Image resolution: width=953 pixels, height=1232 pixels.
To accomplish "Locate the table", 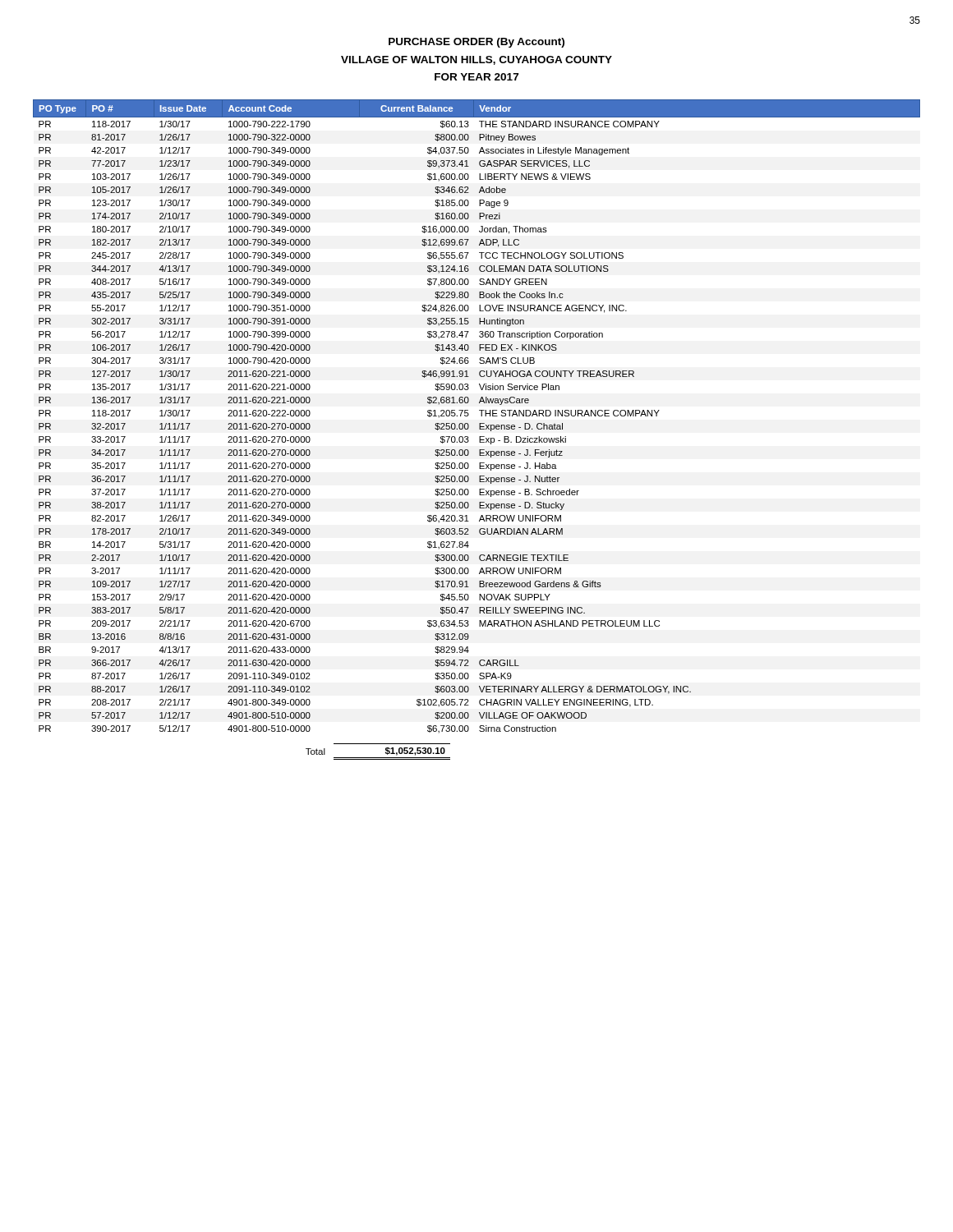I will [x=476, y=417].
